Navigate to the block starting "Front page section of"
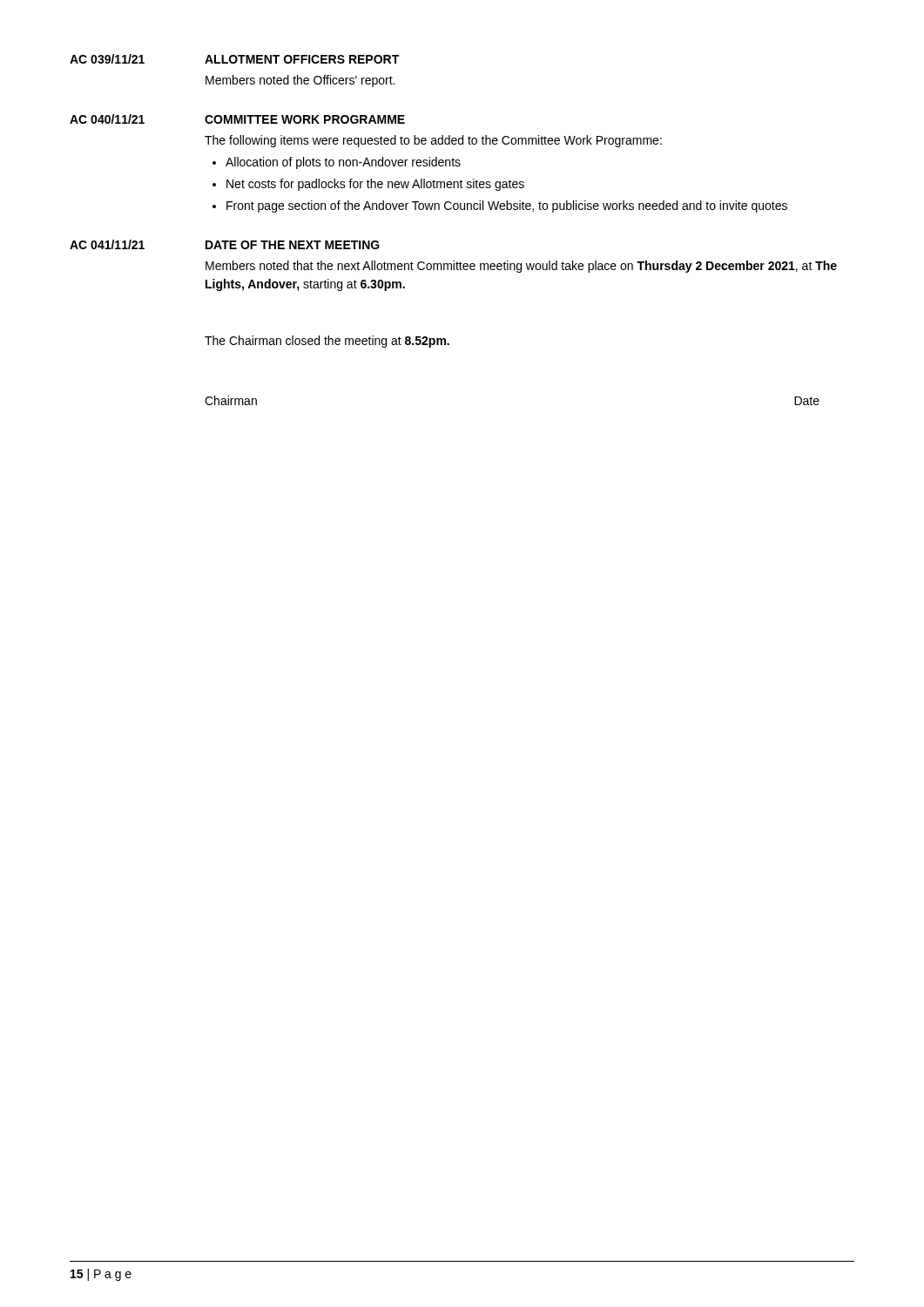The height and width of the screenshot is (1307, 924). 529,206
